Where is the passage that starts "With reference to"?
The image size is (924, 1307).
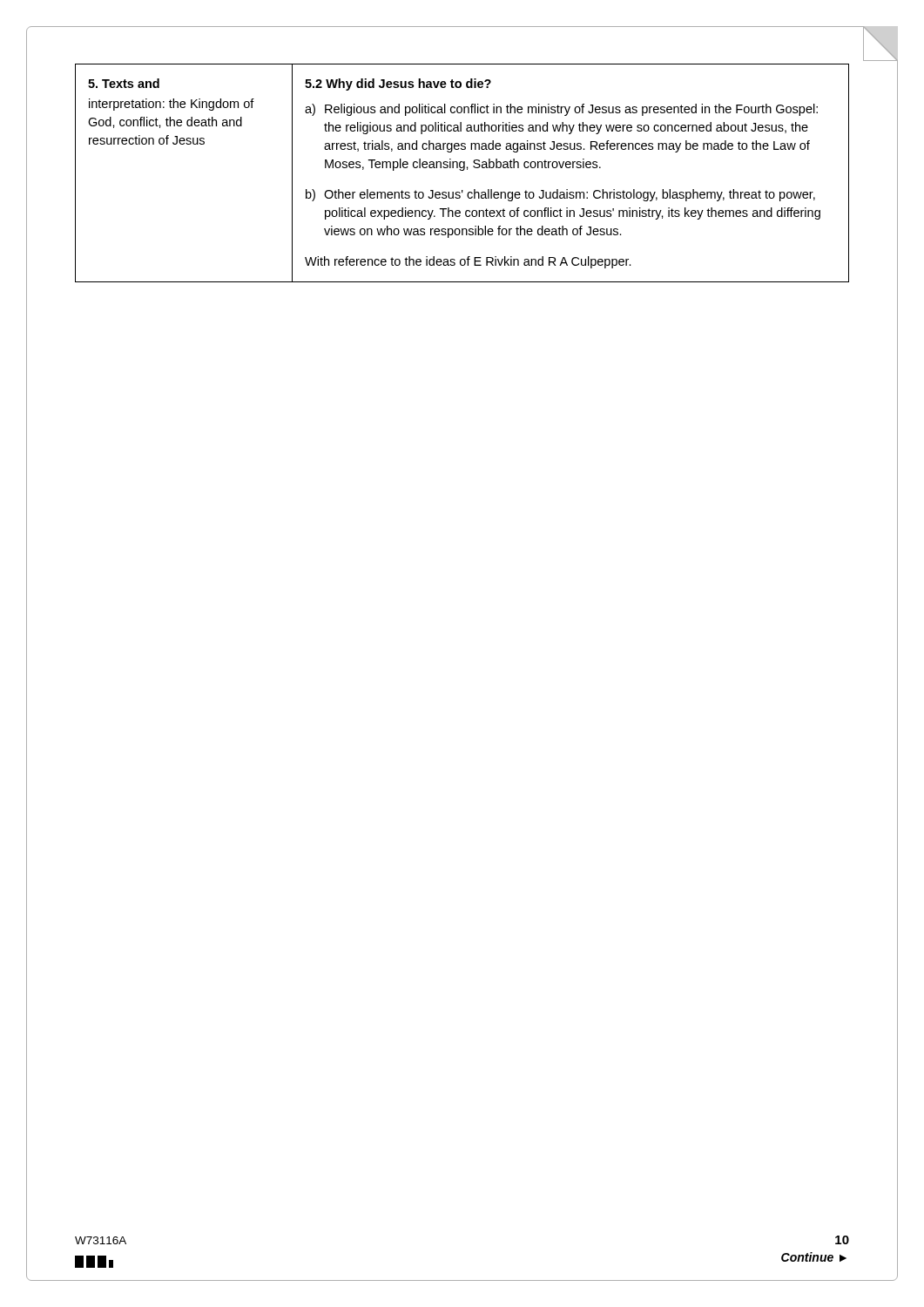click(468, 262)
